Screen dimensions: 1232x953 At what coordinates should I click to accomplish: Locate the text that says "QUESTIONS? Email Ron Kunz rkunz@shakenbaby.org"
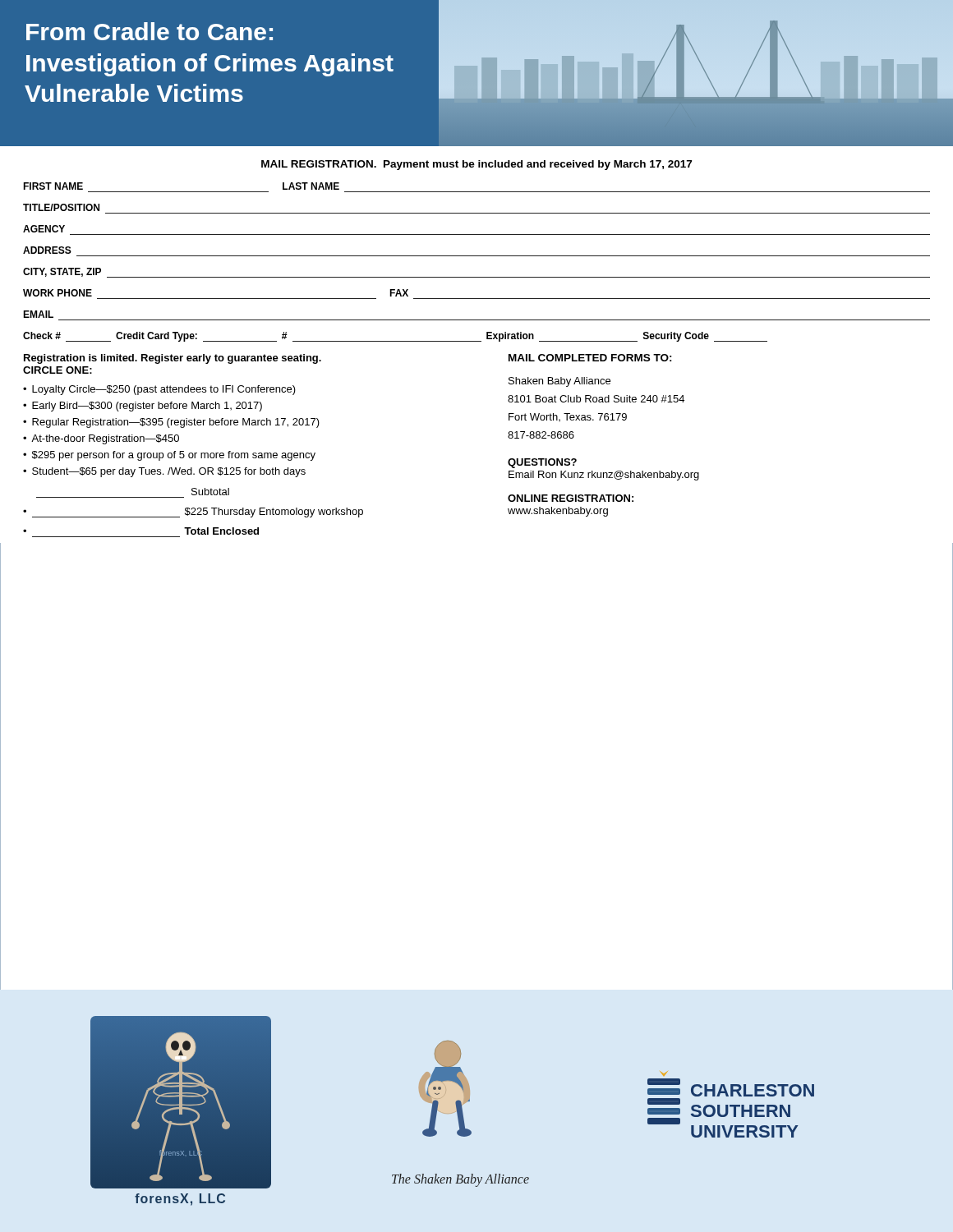tap(604, 468)
